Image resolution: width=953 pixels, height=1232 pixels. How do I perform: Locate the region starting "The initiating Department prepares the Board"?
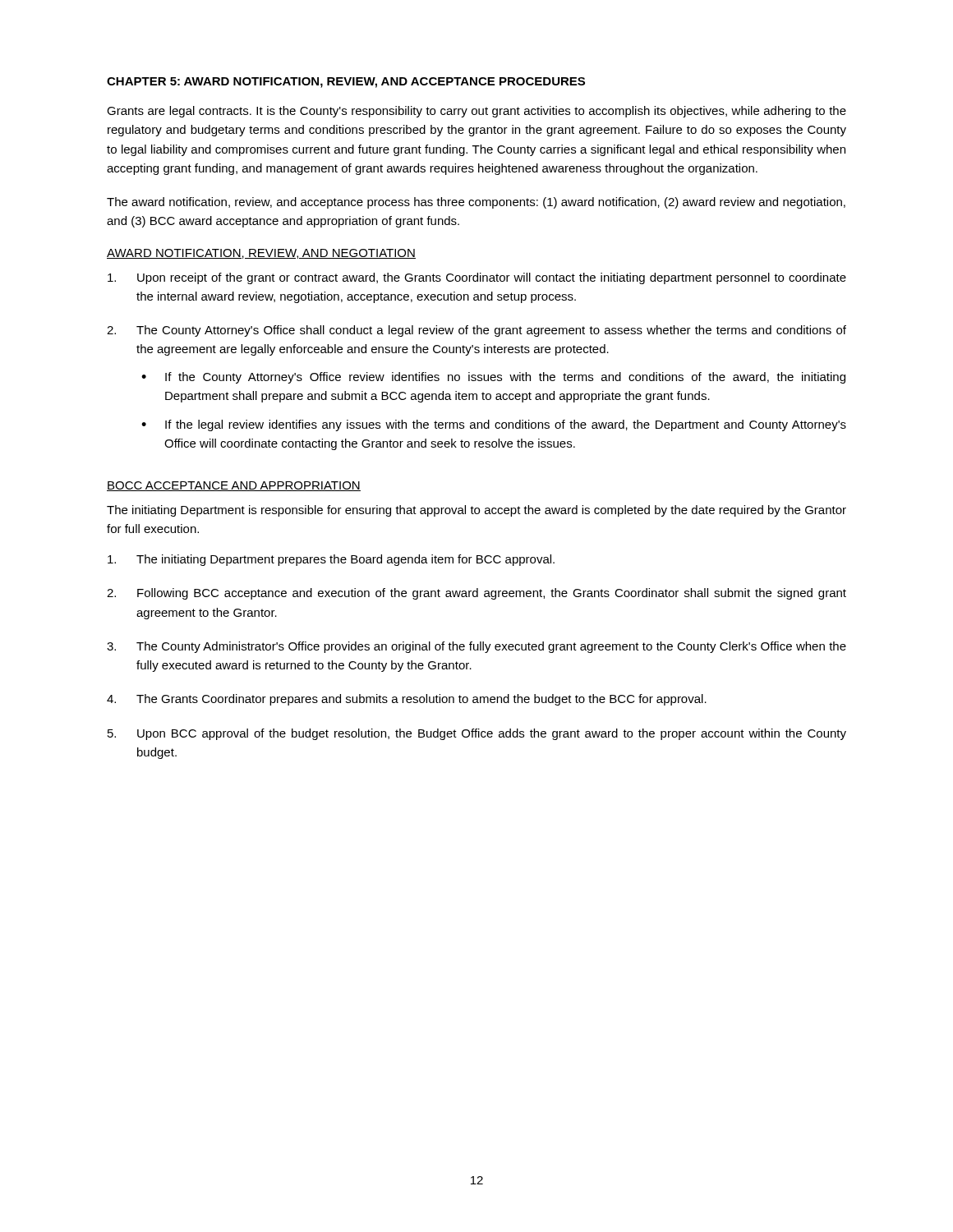pyautogui.click(x=476, y=559)
